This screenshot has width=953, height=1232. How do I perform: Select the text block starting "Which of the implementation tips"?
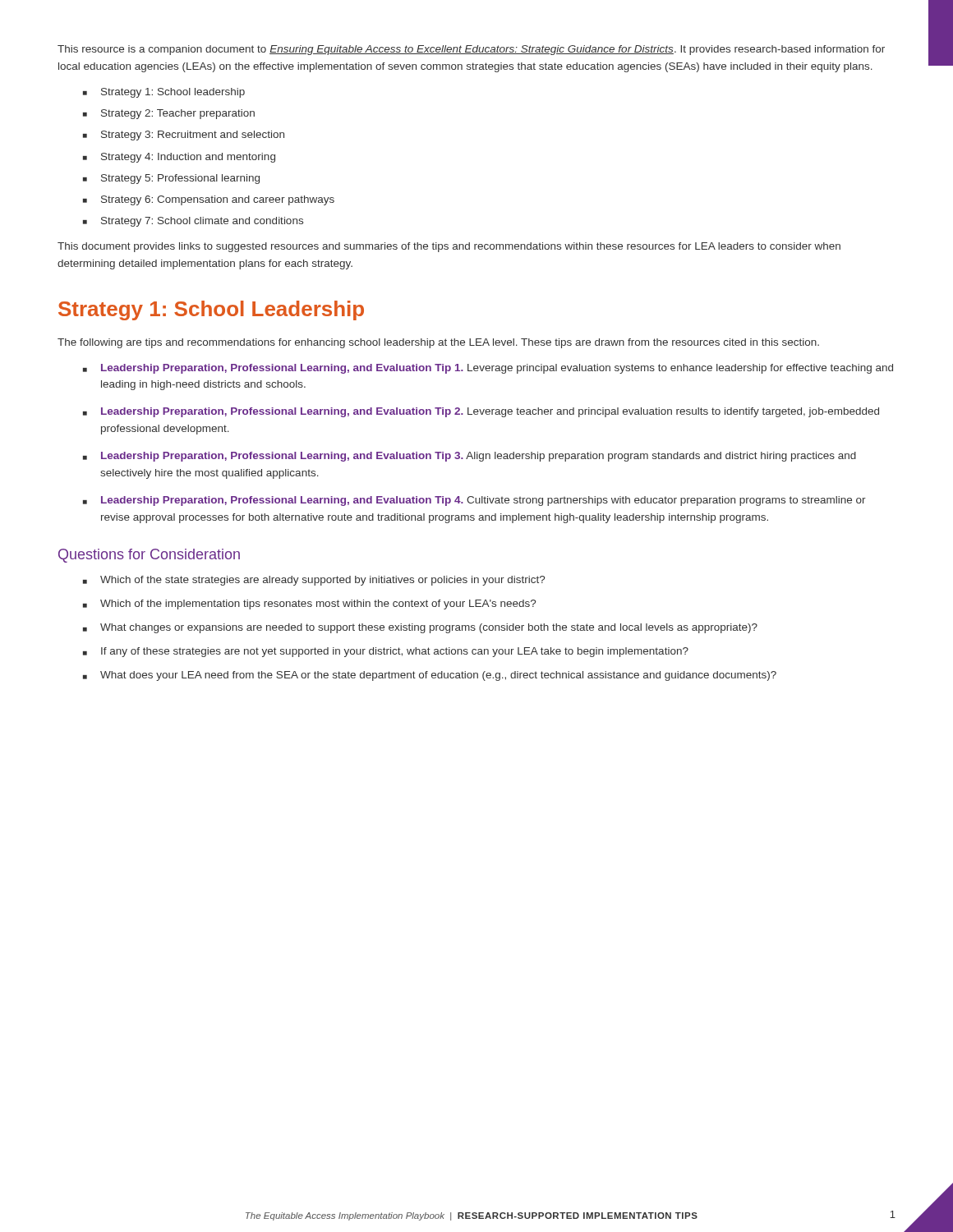318,603
